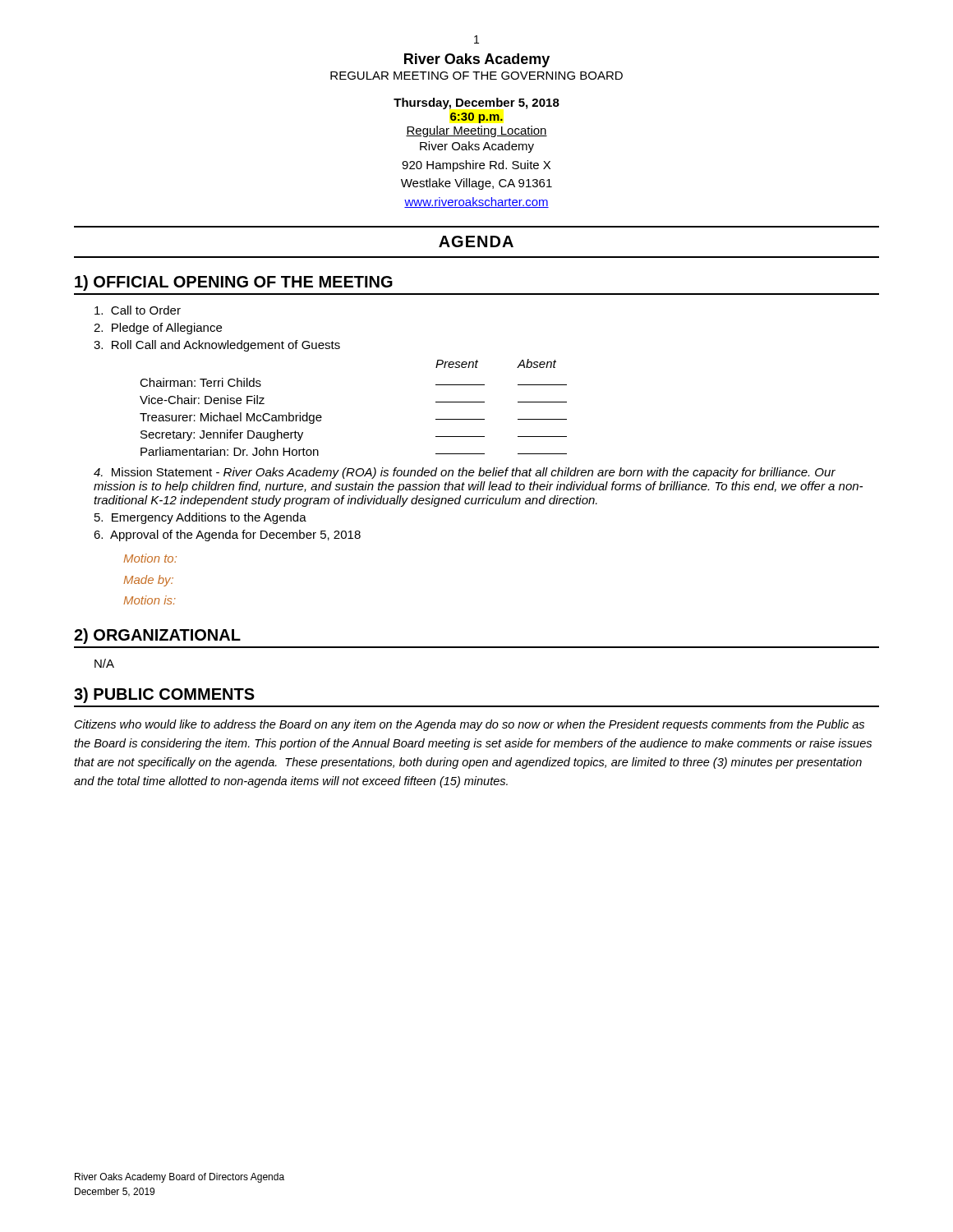
Task: Find the element starting "Call to Order"
Action: tap(137, 310)
